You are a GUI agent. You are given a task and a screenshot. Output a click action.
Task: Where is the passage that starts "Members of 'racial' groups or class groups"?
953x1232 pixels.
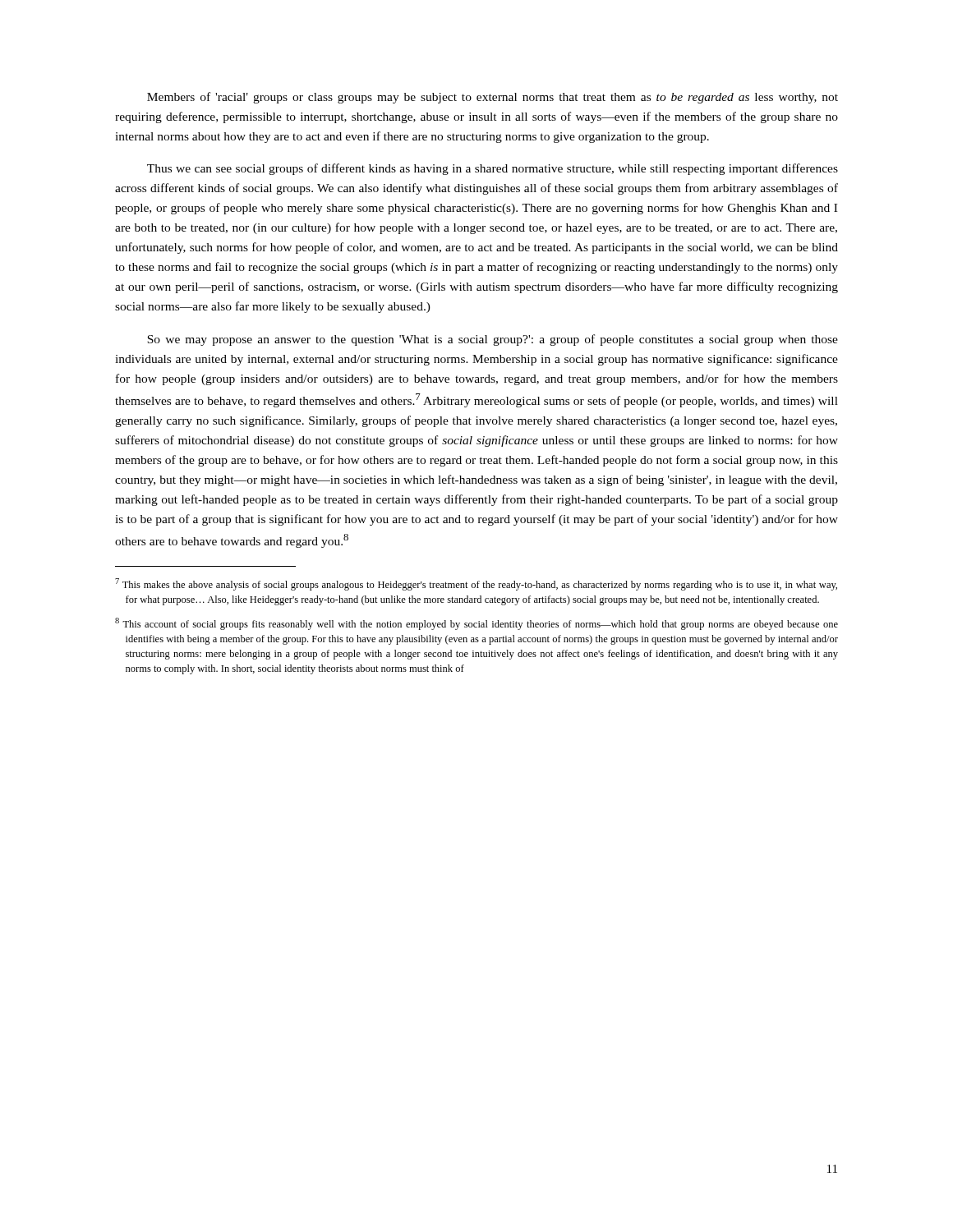(x=493, y=98)
